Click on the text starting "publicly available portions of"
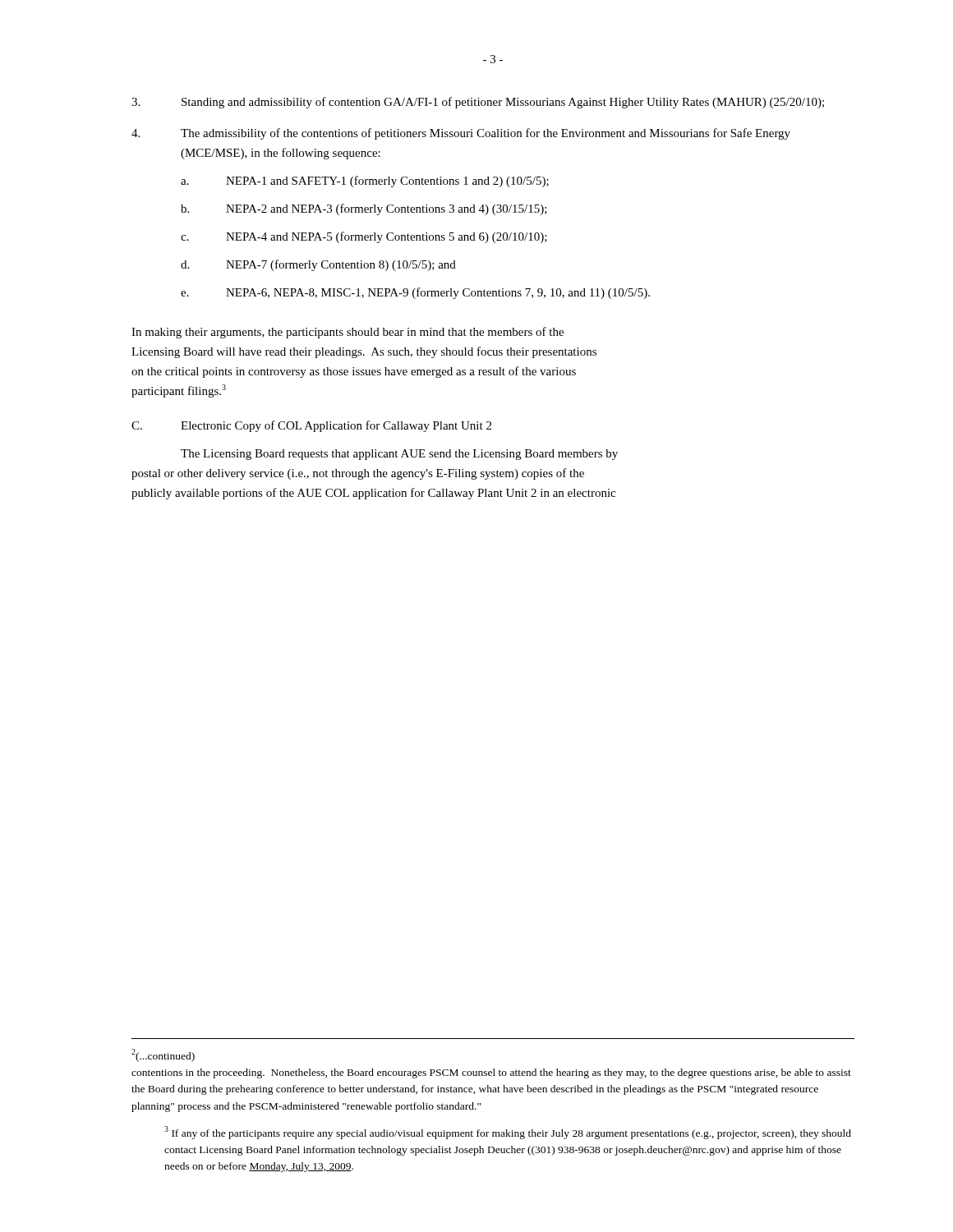Screen dimensions: 1232x953 374,493
